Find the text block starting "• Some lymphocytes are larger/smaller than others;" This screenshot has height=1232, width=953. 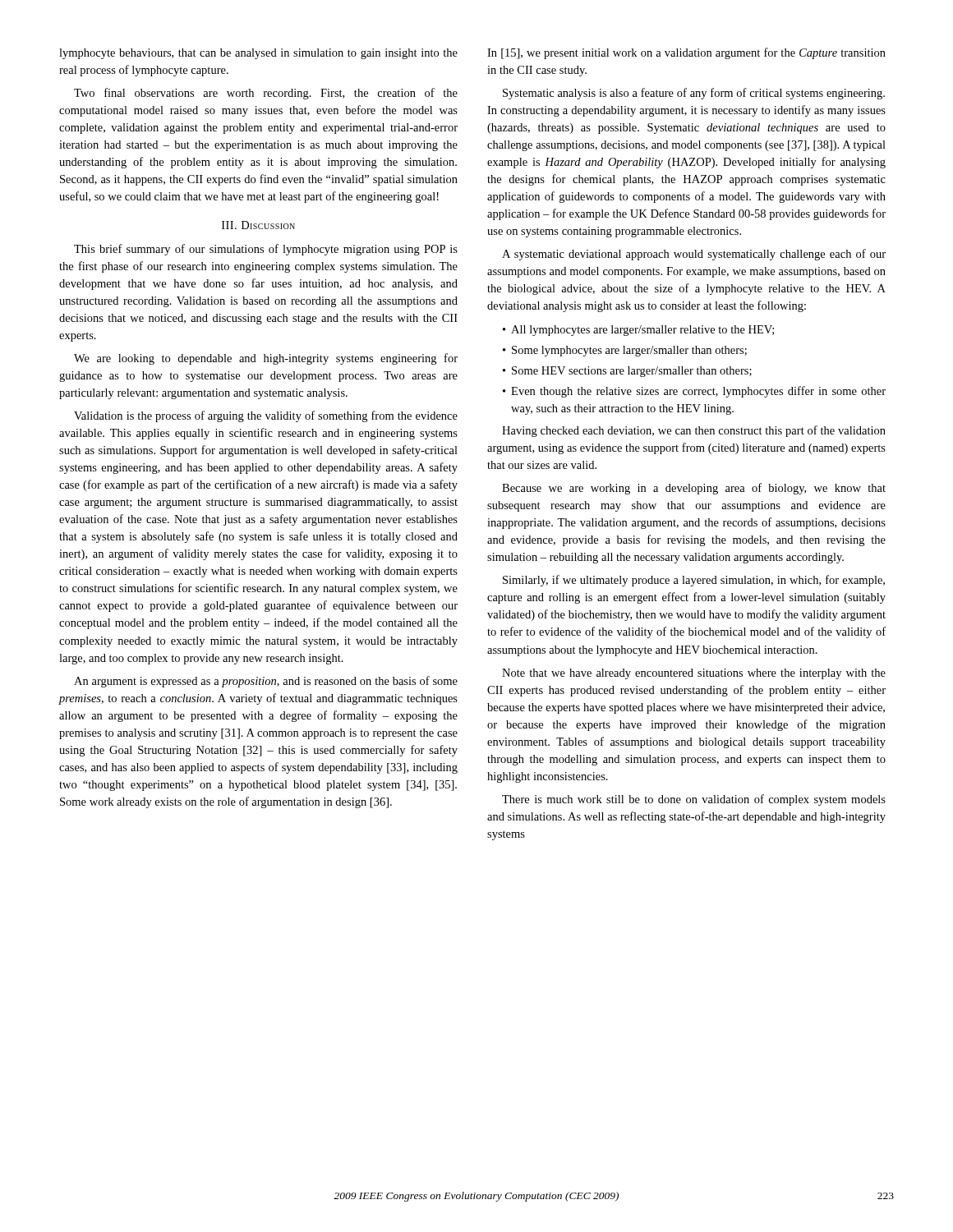tap(694, 351)
